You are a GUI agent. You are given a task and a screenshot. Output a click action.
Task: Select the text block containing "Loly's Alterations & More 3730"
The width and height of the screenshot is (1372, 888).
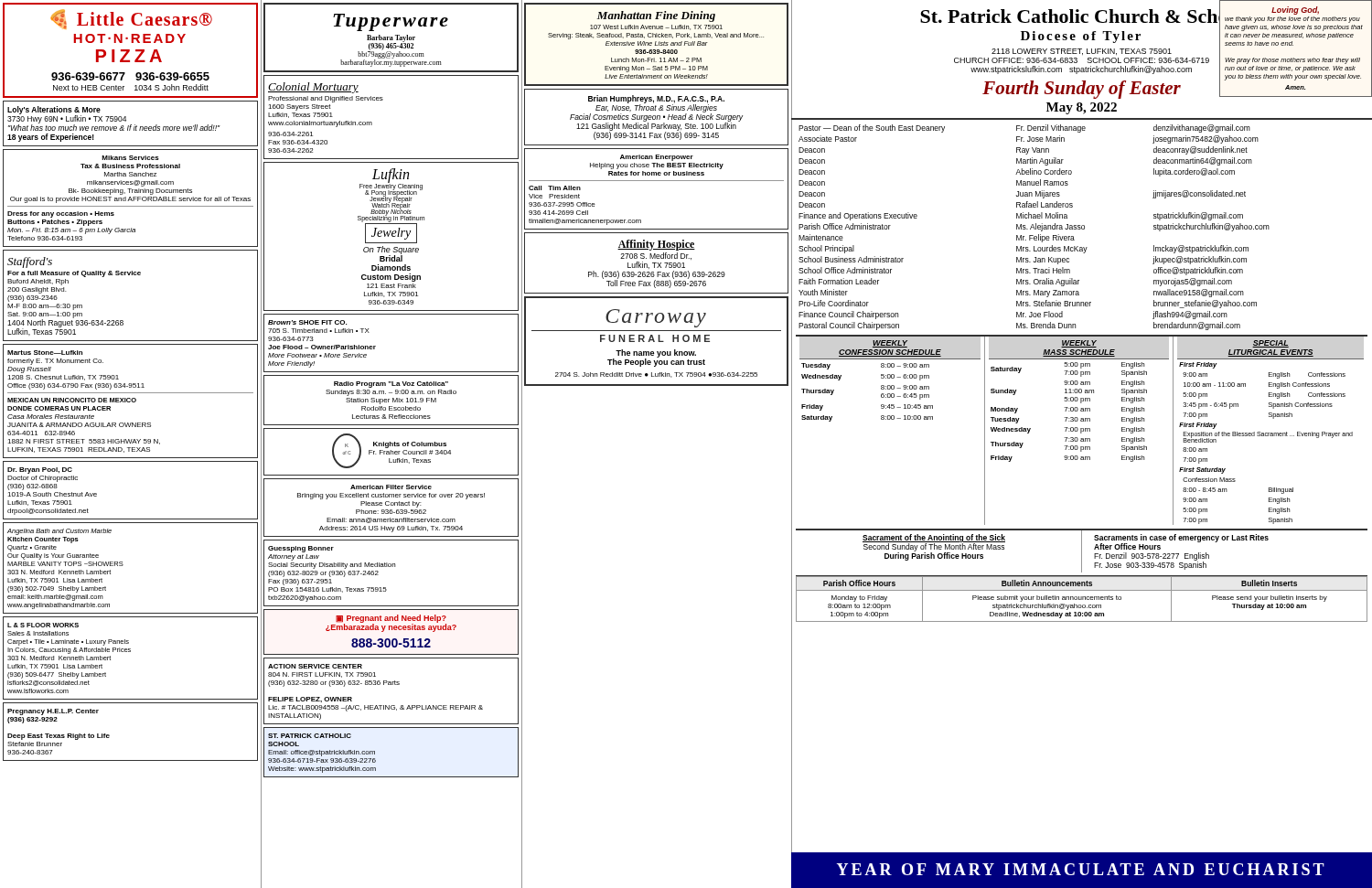click(x=113, y=123)
